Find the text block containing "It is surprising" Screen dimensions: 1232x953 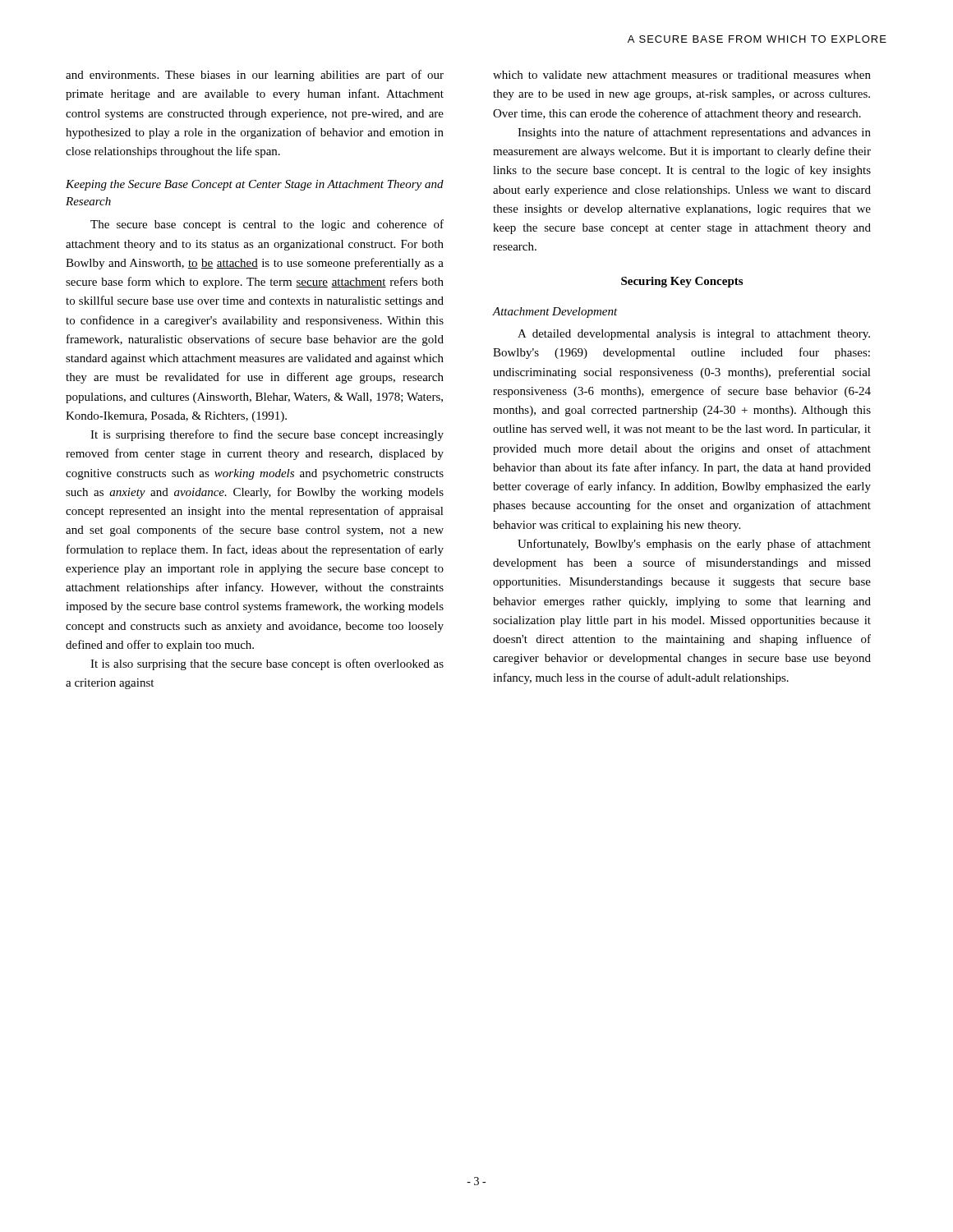click(255, 540)
